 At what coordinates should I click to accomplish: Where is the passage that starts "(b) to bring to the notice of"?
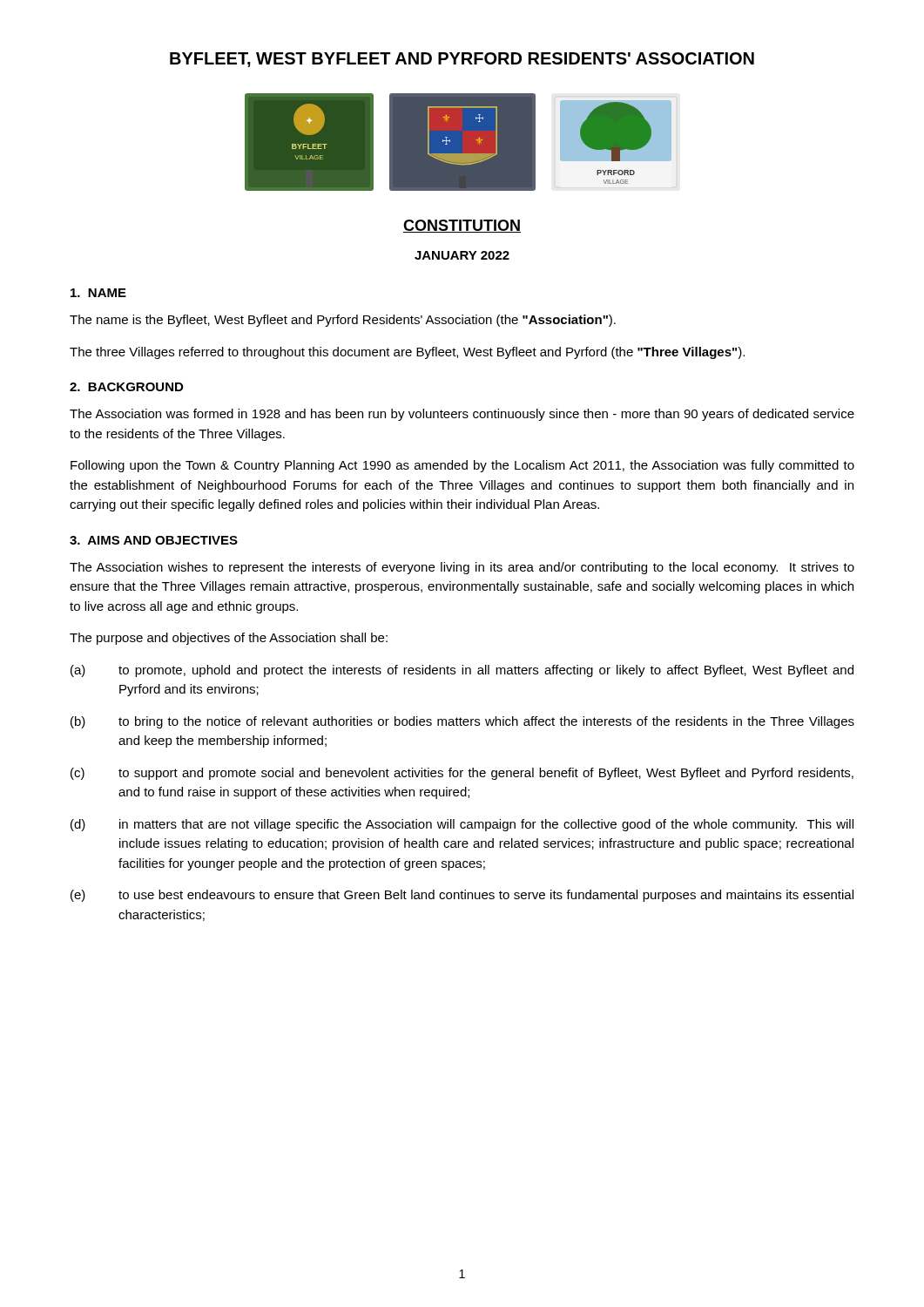coord(462,731)
